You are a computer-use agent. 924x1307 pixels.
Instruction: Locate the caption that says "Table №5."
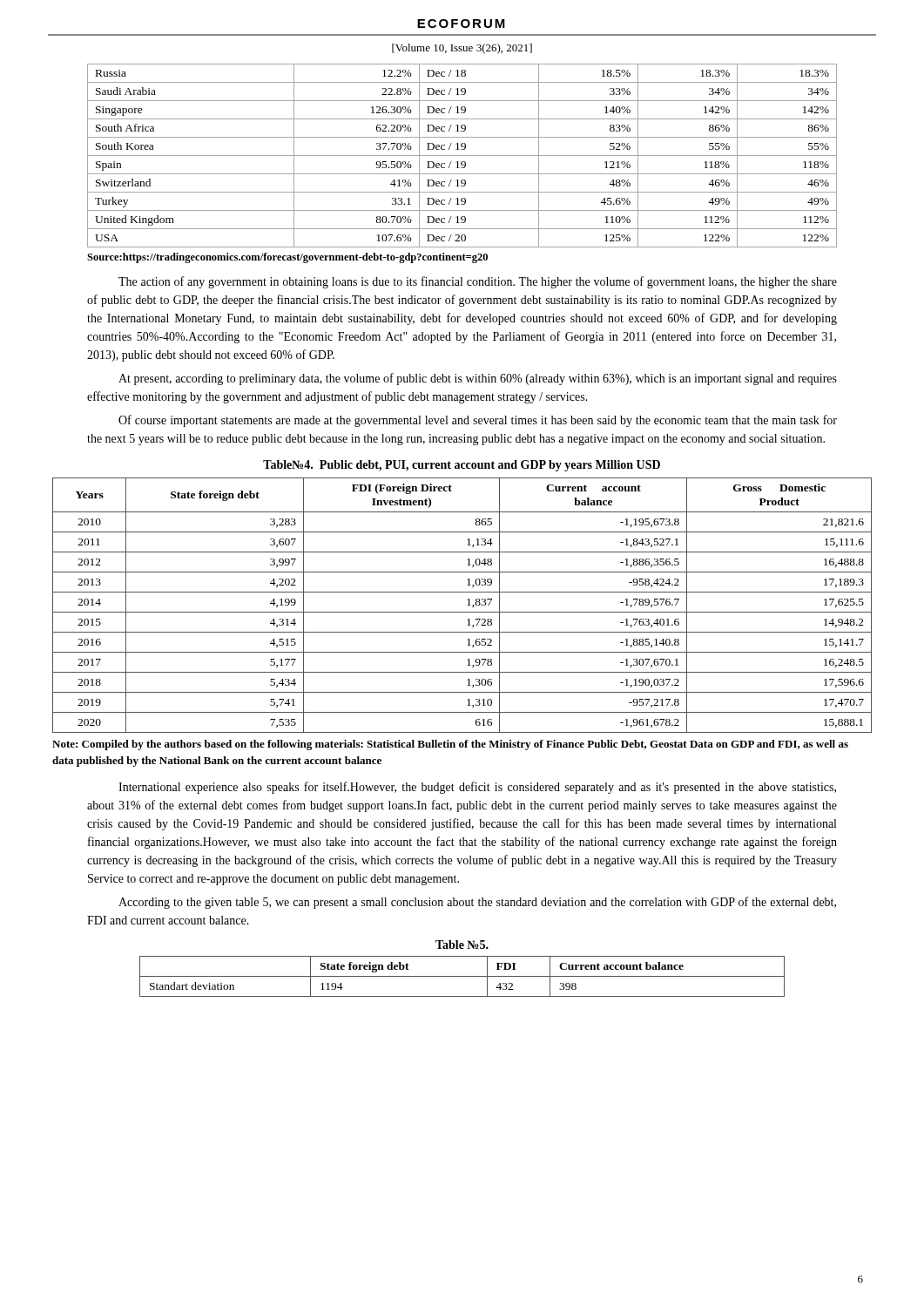point(462,945)
